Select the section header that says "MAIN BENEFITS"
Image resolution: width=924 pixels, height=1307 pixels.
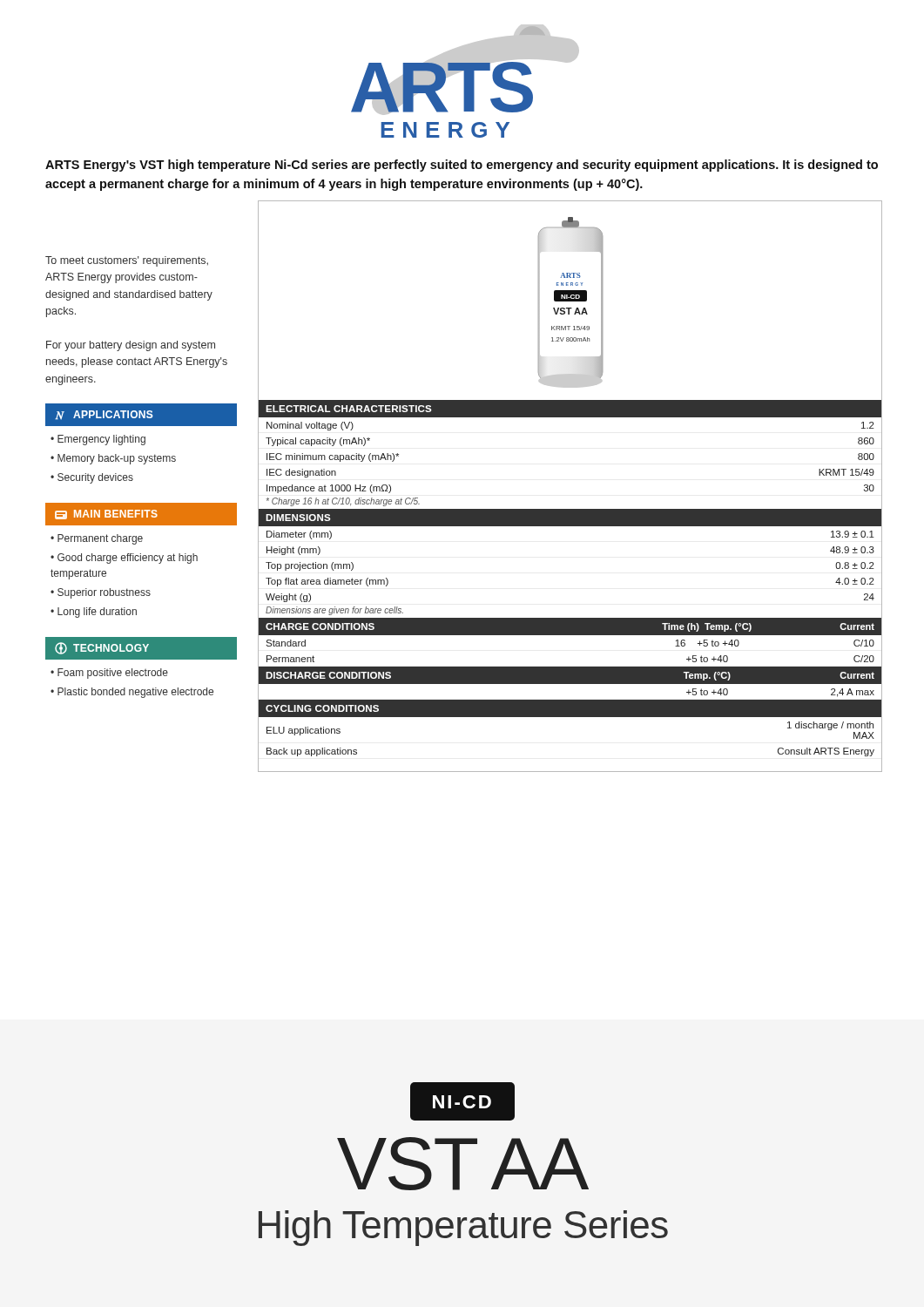pyautogui.click(x=106, y=514)
